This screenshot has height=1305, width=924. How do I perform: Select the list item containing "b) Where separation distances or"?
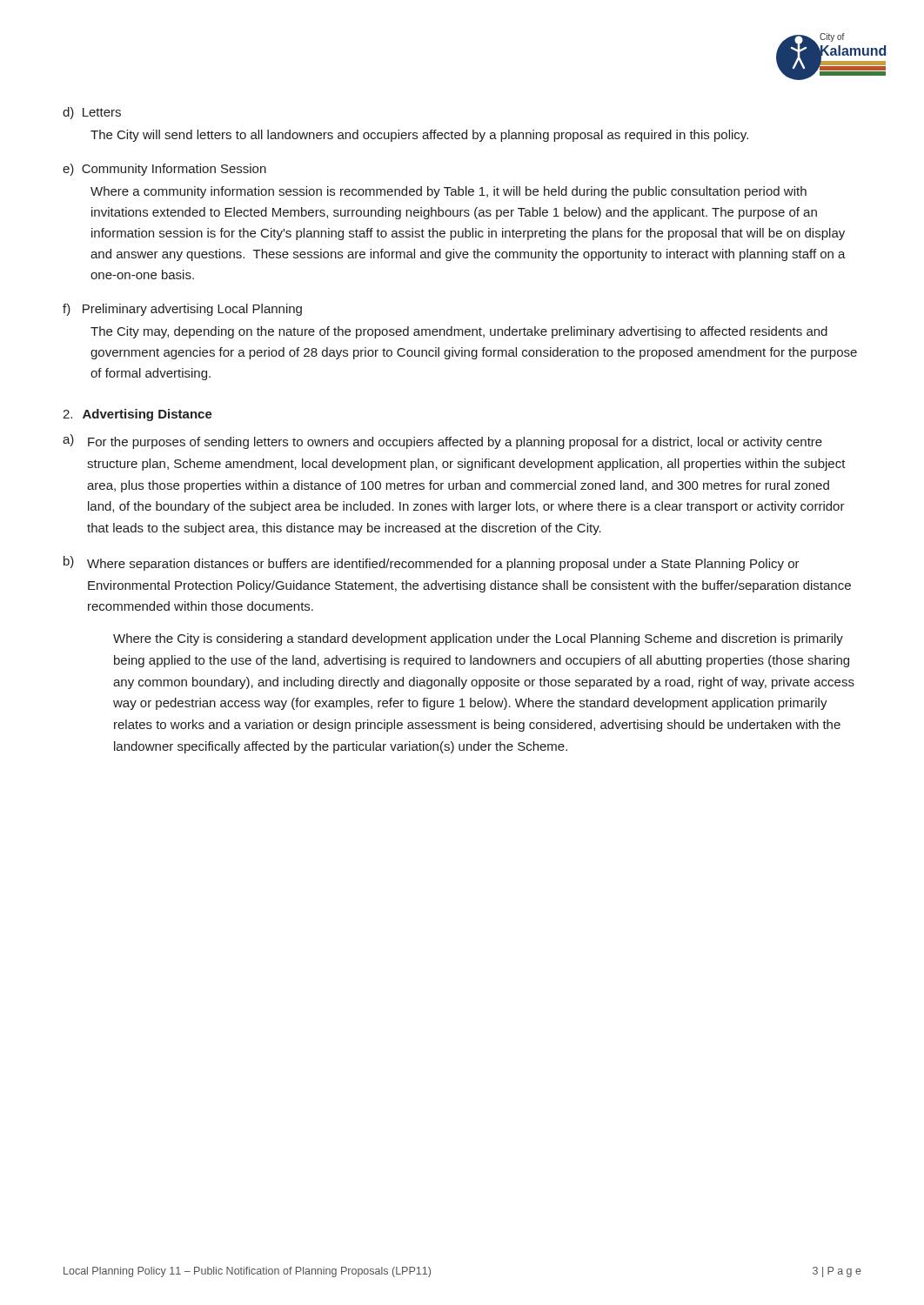click(x=462, y=655)
